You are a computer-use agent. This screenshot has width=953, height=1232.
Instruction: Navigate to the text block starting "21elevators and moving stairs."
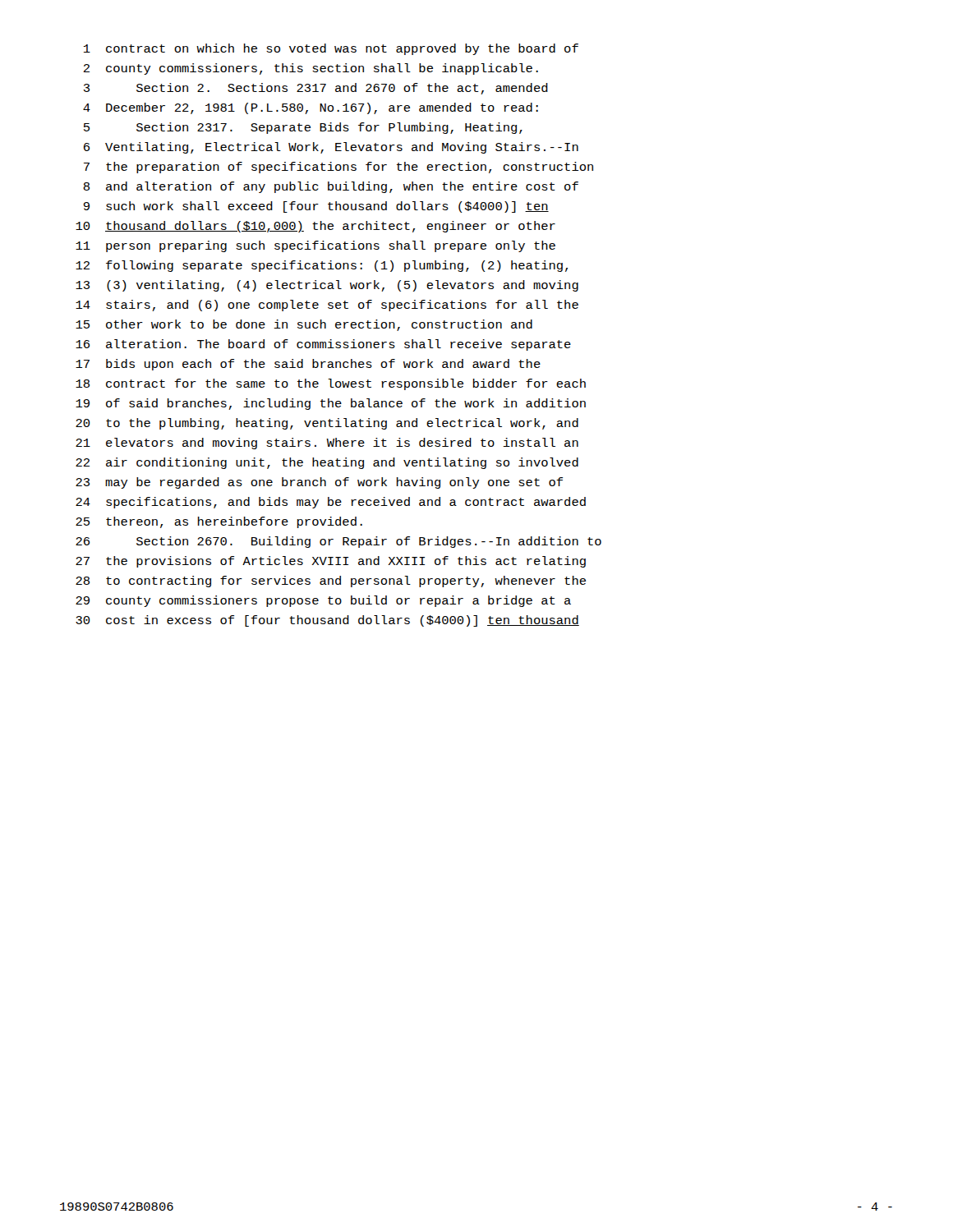click(x=476, y=444)
